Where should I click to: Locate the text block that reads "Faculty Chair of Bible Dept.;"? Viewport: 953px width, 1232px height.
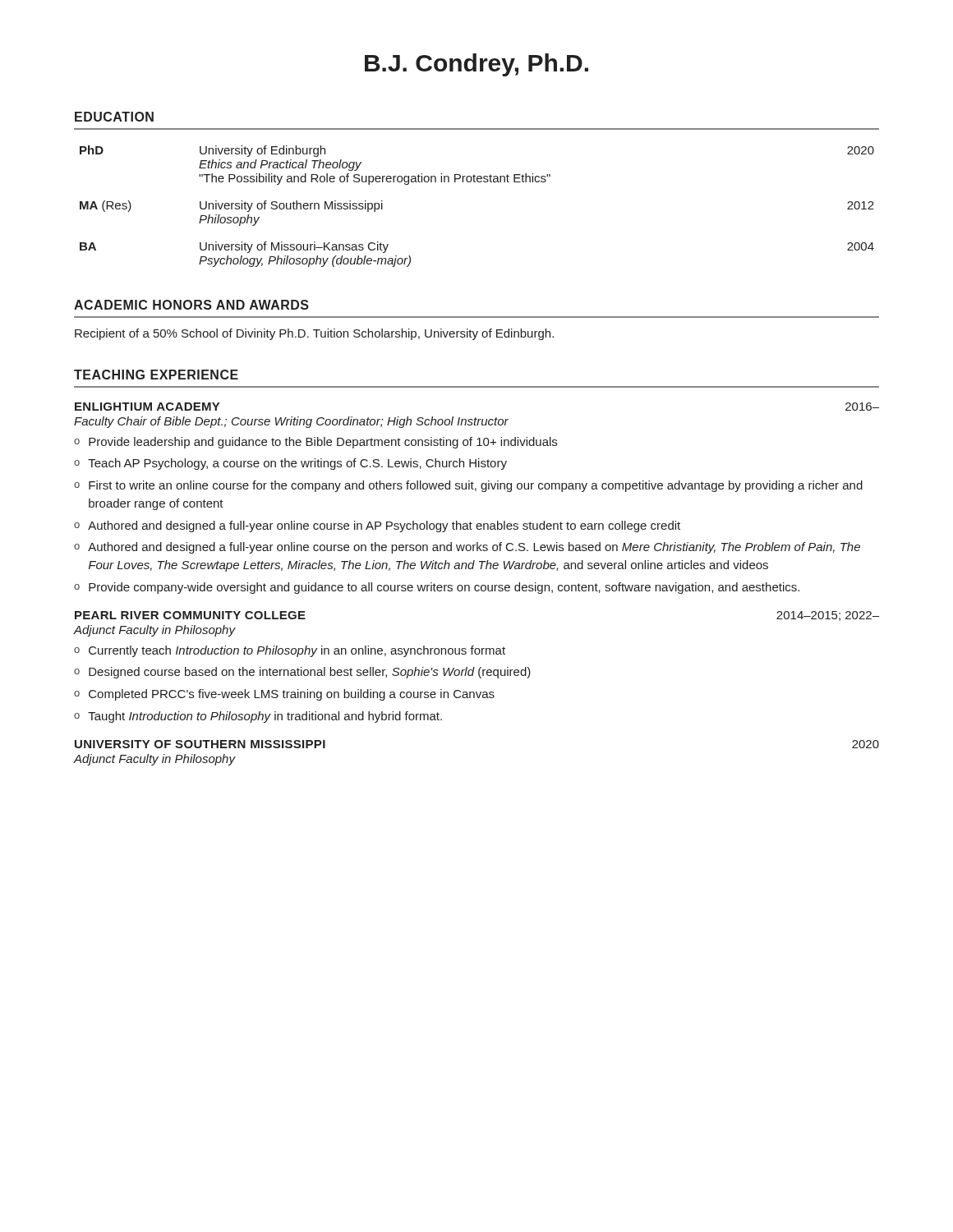(x=476, y=421)
